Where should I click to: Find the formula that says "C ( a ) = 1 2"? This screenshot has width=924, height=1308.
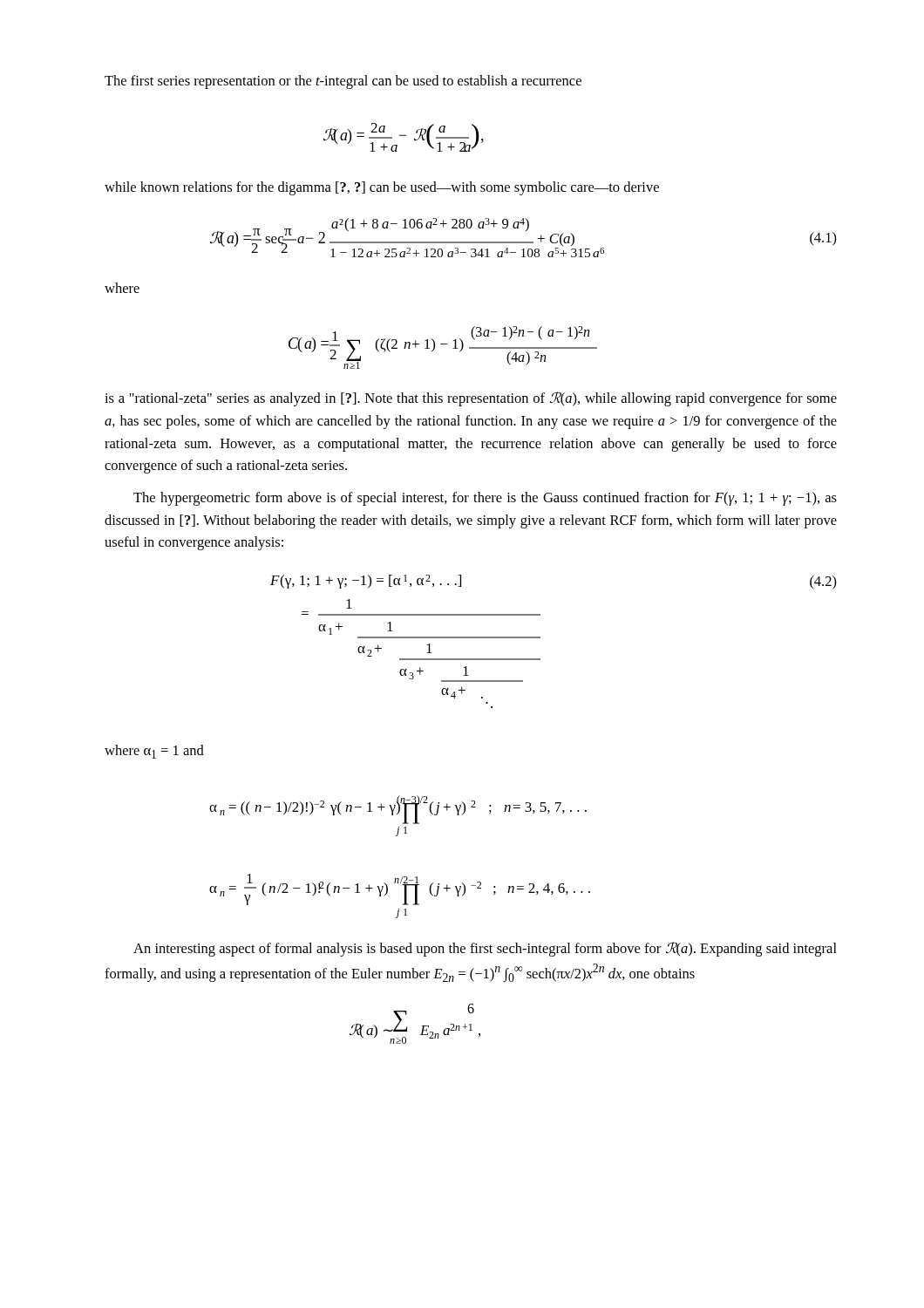(x=471, y=344)
